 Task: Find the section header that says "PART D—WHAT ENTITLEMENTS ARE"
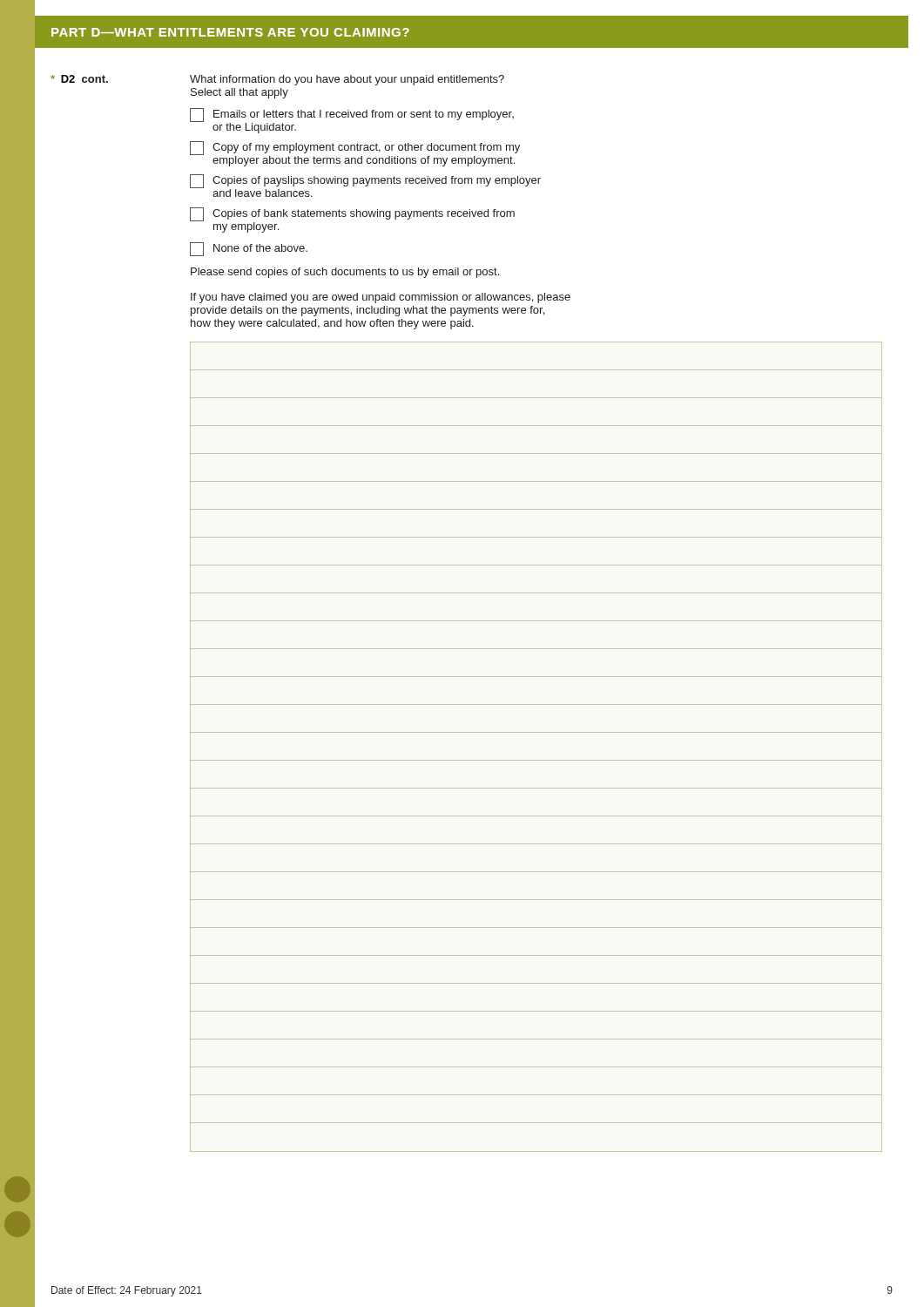coord(230,32)
